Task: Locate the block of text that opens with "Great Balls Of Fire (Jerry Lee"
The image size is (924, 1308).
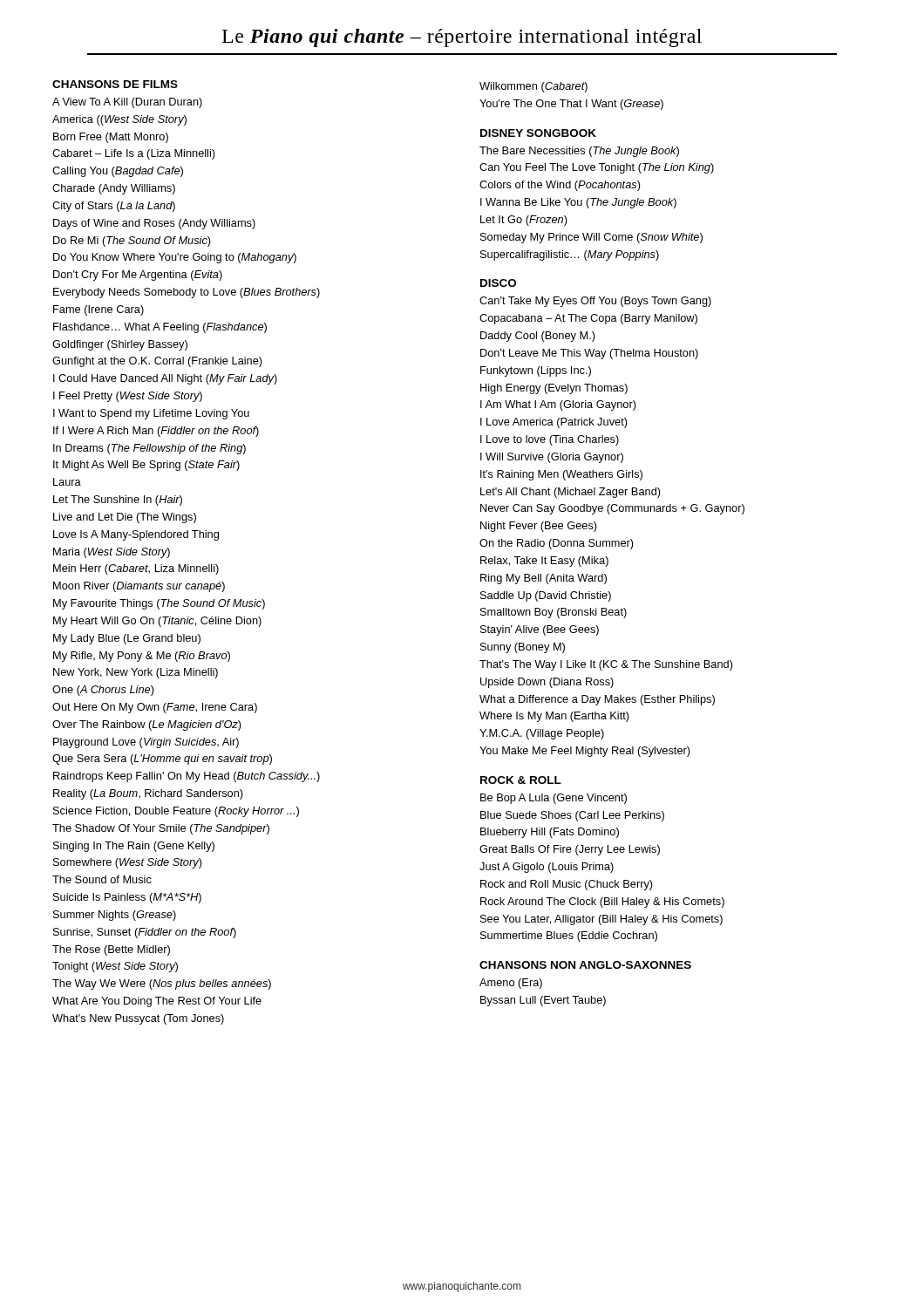Action: pyautogui.click(x=570, y=849)
